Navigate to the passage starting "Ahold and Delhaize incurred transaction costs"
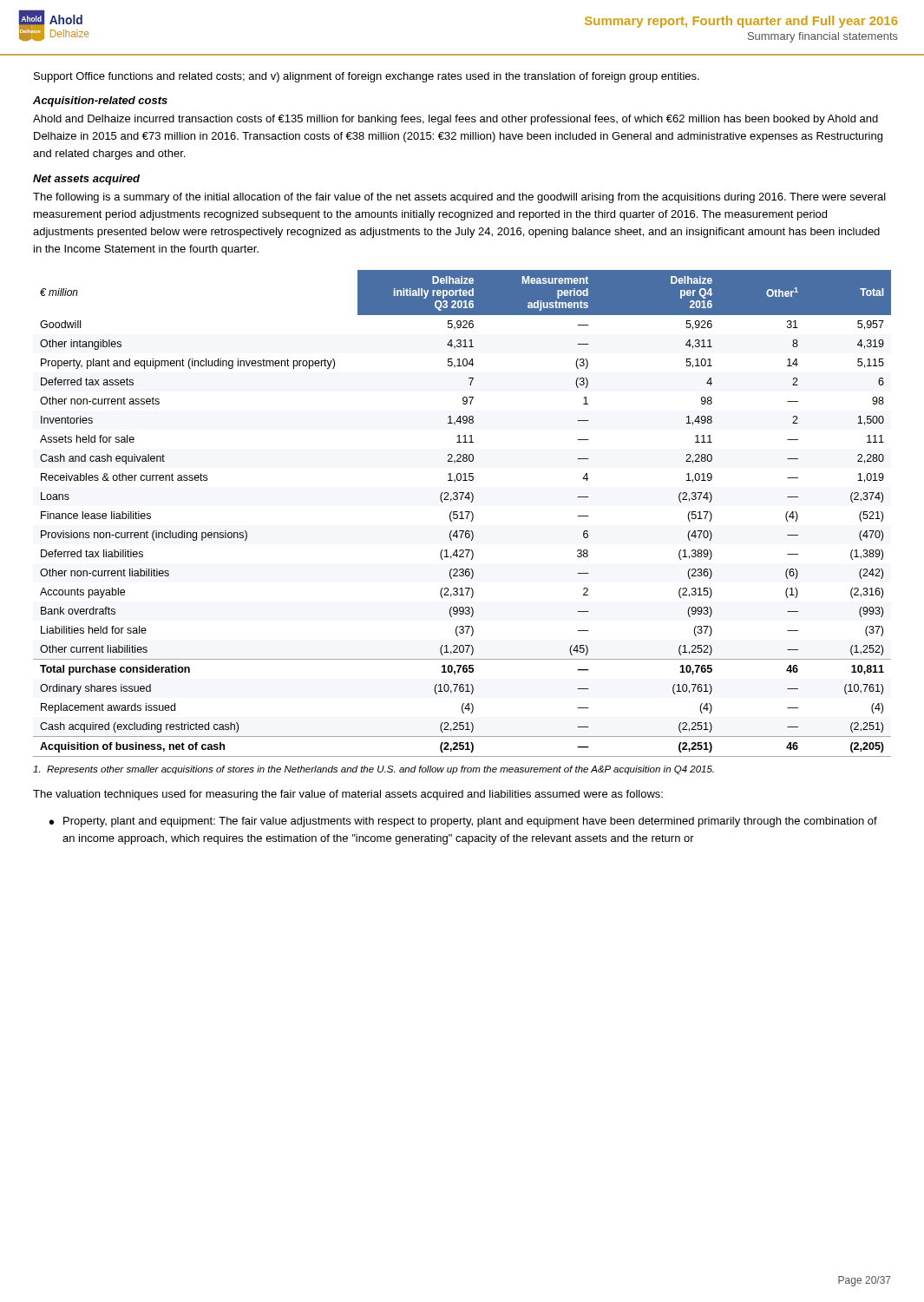This screenshot has width=924, height=1302. point(458,136)
